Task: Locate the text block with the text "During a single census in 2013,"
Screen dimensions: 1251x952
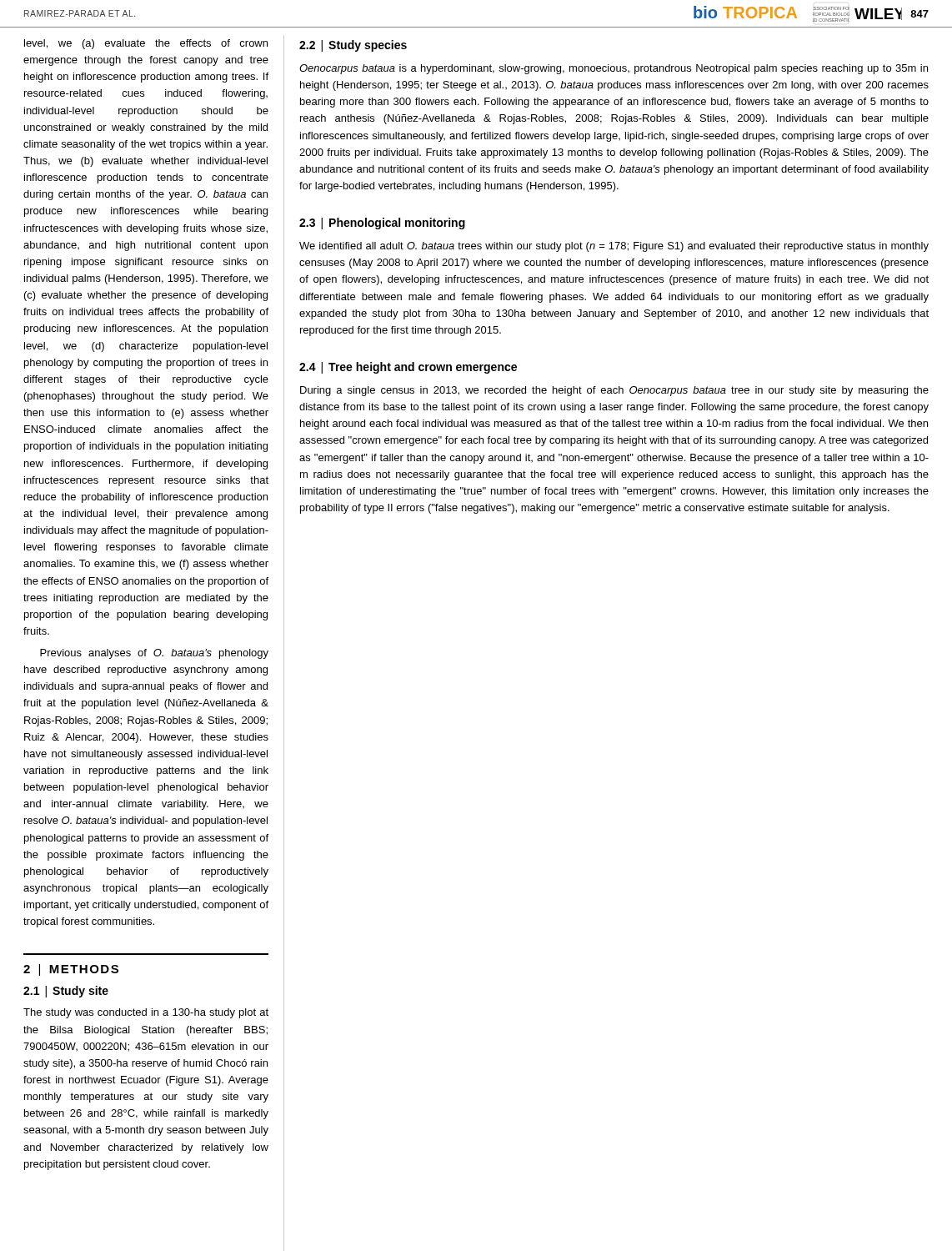Action: pyautogui.click(x=614, y=449)
